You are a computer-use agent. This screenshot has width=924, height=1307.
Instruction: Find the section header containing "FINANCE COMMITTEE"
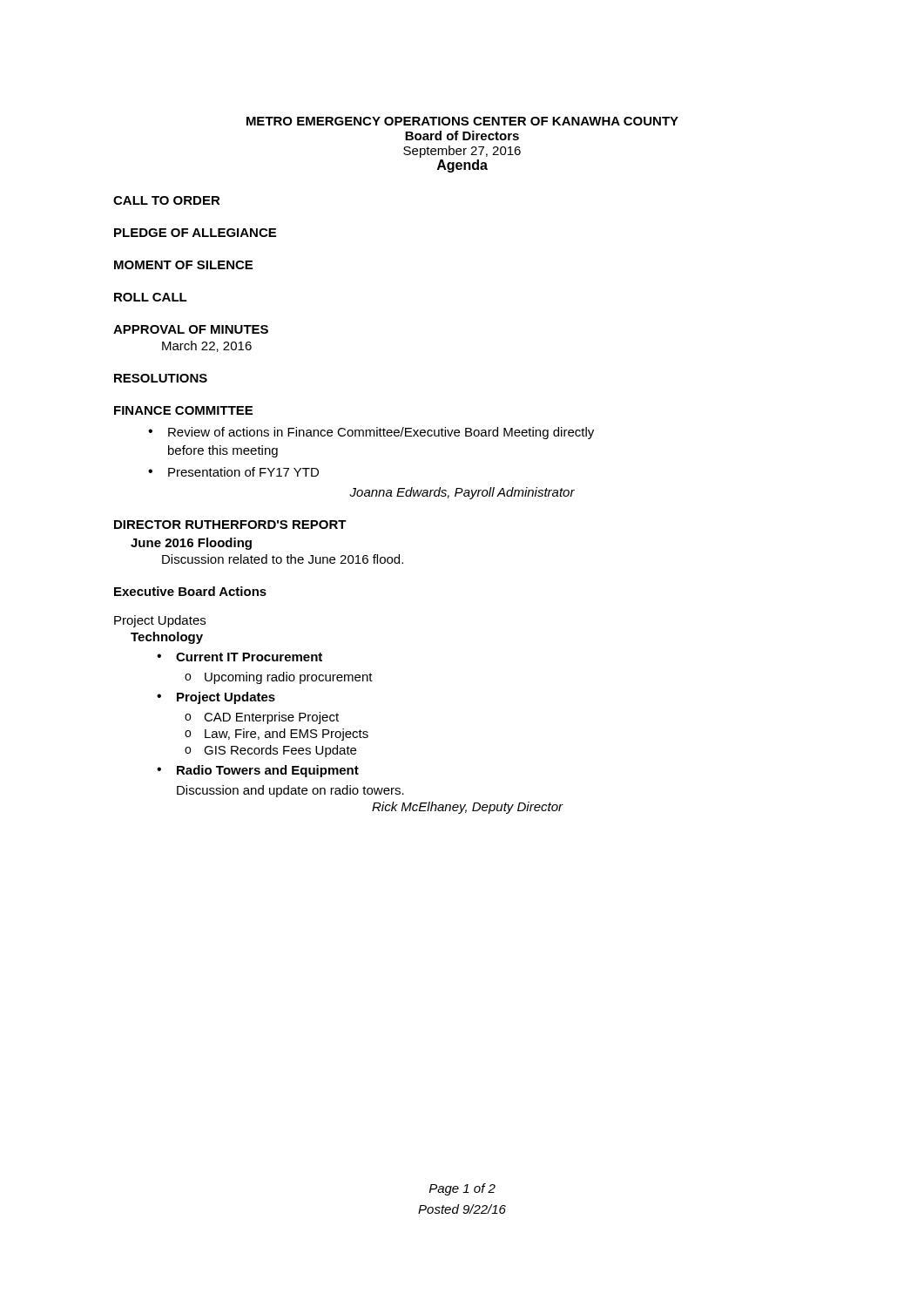tap(183, 410)
